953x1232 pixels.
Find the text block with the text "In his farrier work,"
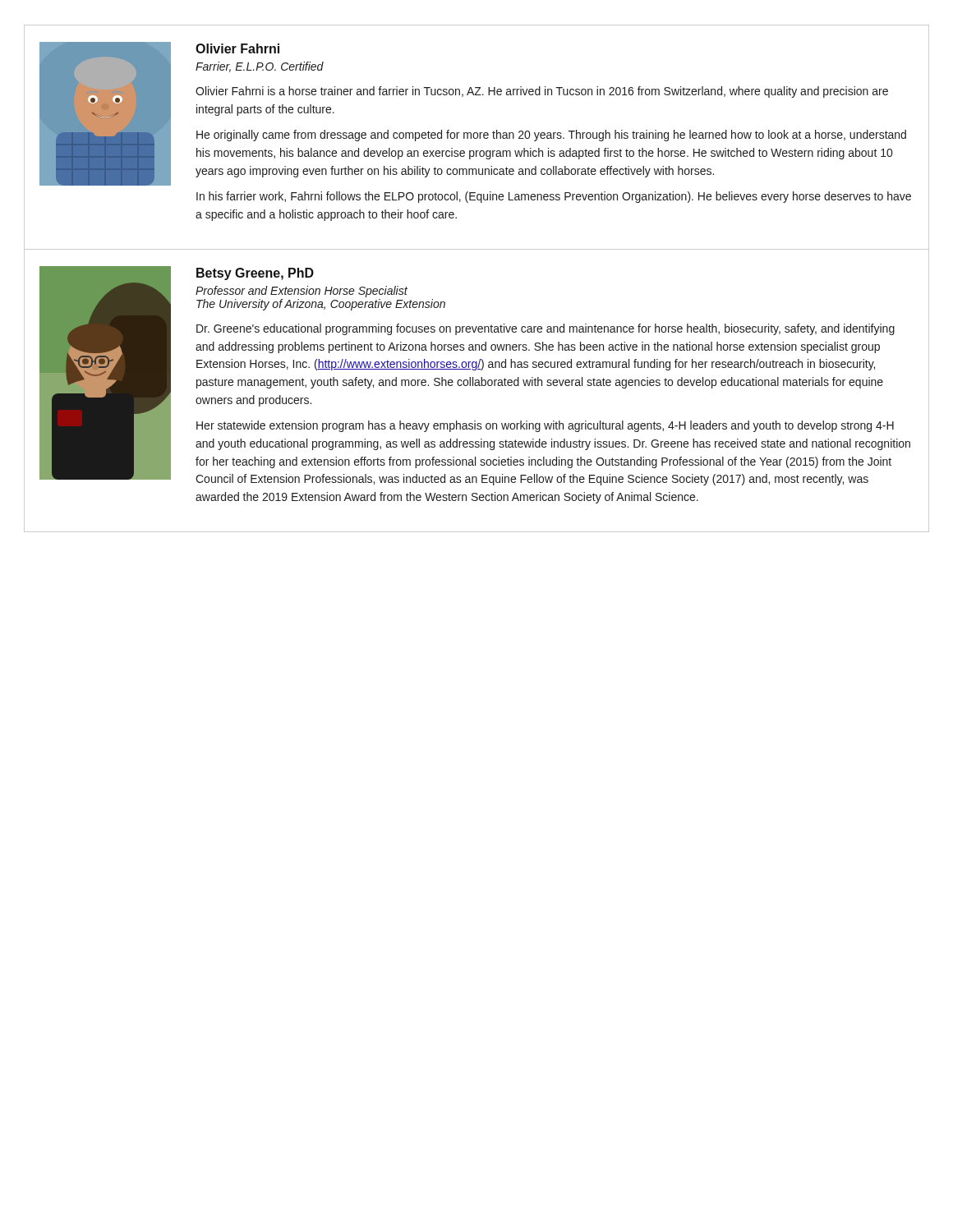click(554, 206)
